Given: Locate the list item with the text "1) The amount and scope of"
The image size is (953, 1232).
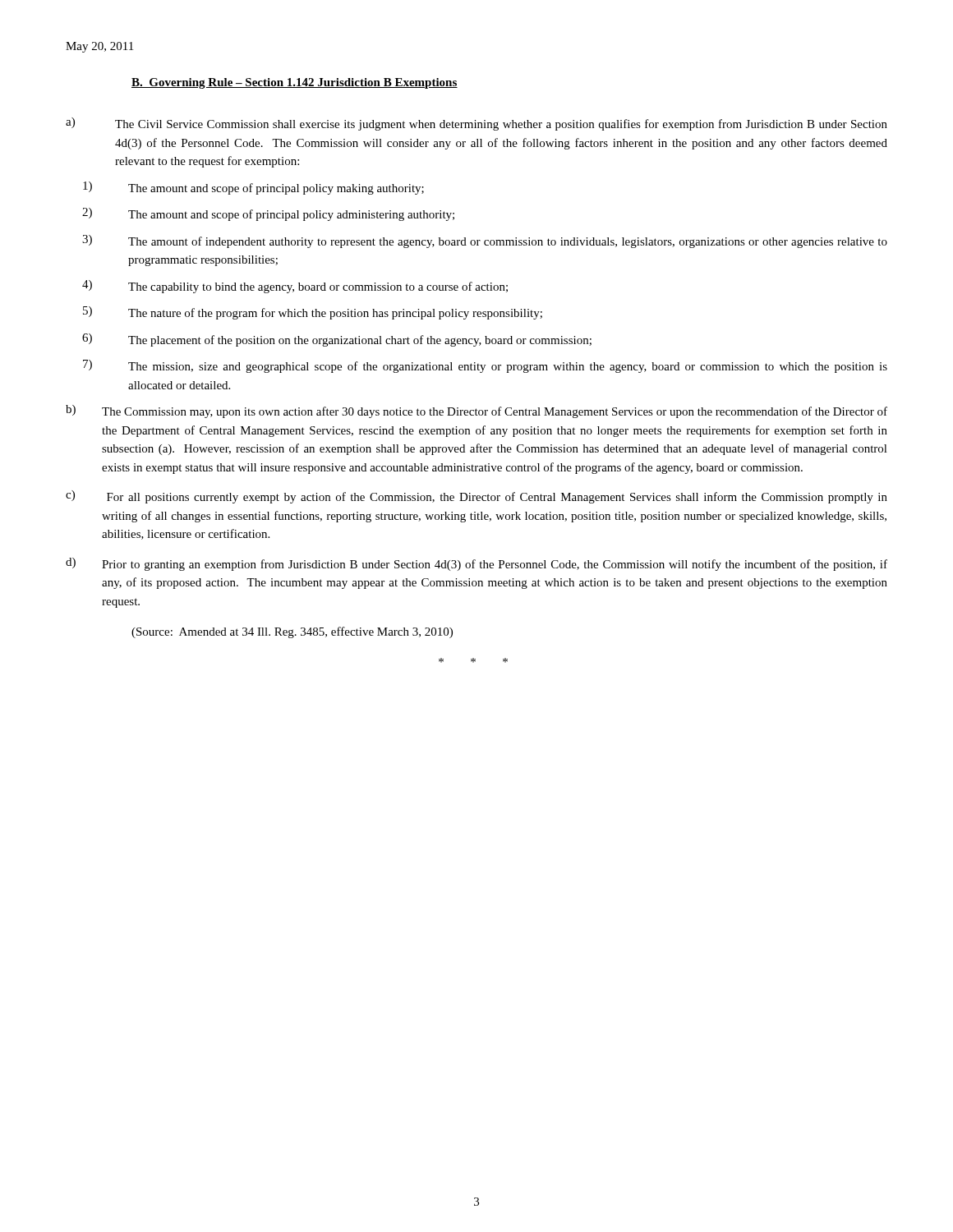Looking at the screenshot, I should [253, 188].
